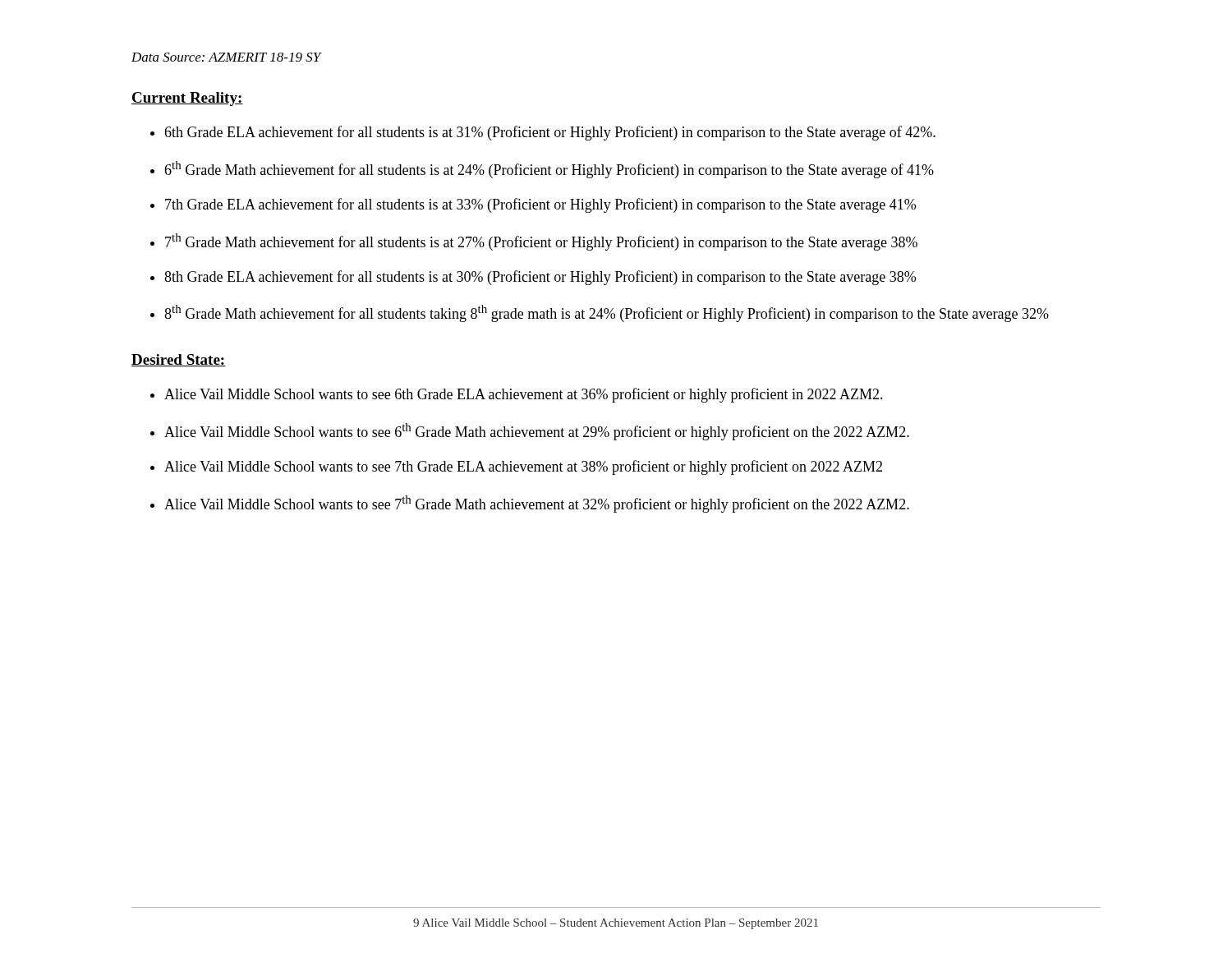The image size is (1232, 953).
Task: Find the list item that says "8th Grade ELA achievement for all students is"
Action: pos(540,277)
